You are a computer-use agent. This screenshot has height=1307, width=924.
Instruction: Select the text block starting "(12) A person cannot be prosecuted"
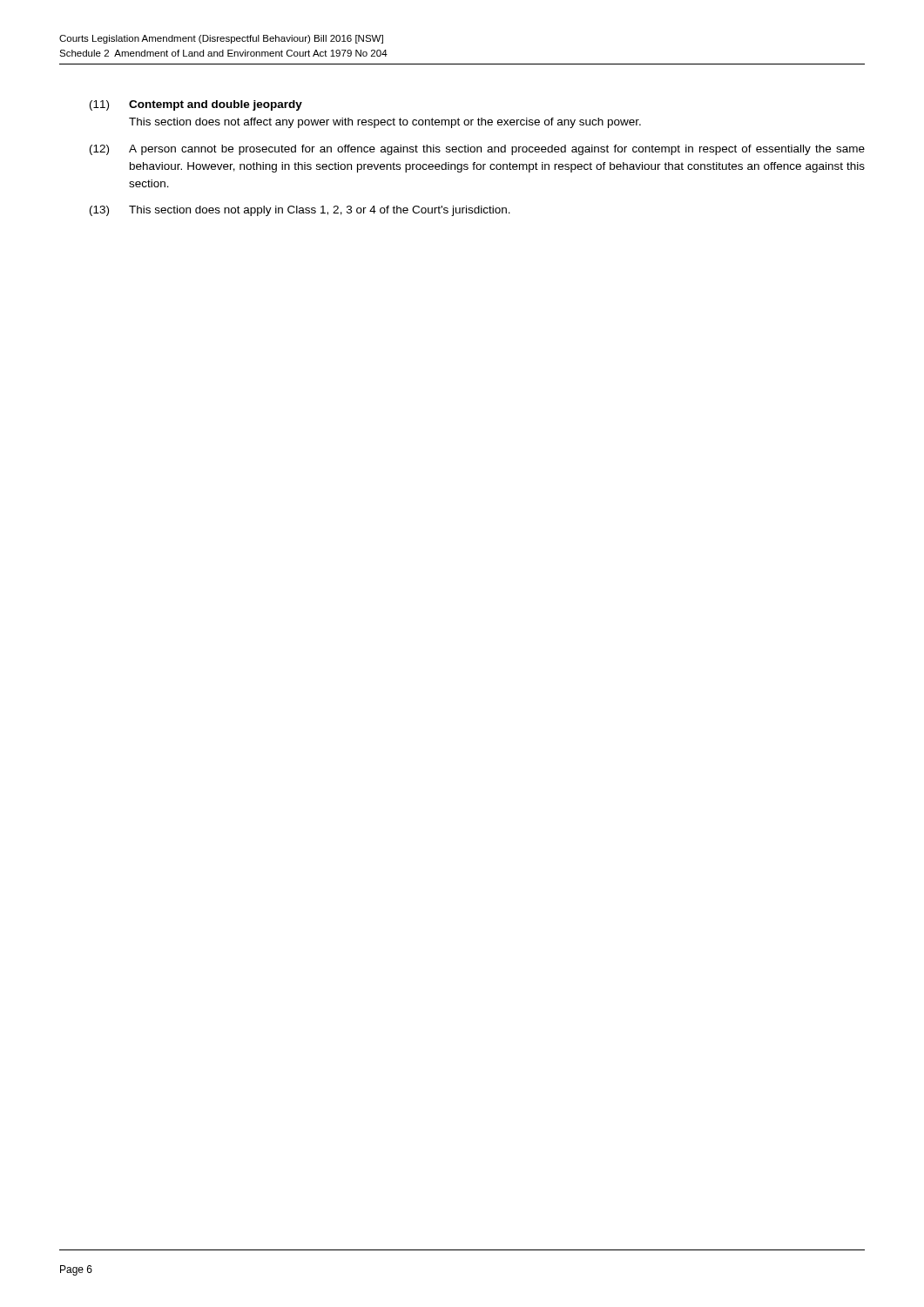click(462, 166)
